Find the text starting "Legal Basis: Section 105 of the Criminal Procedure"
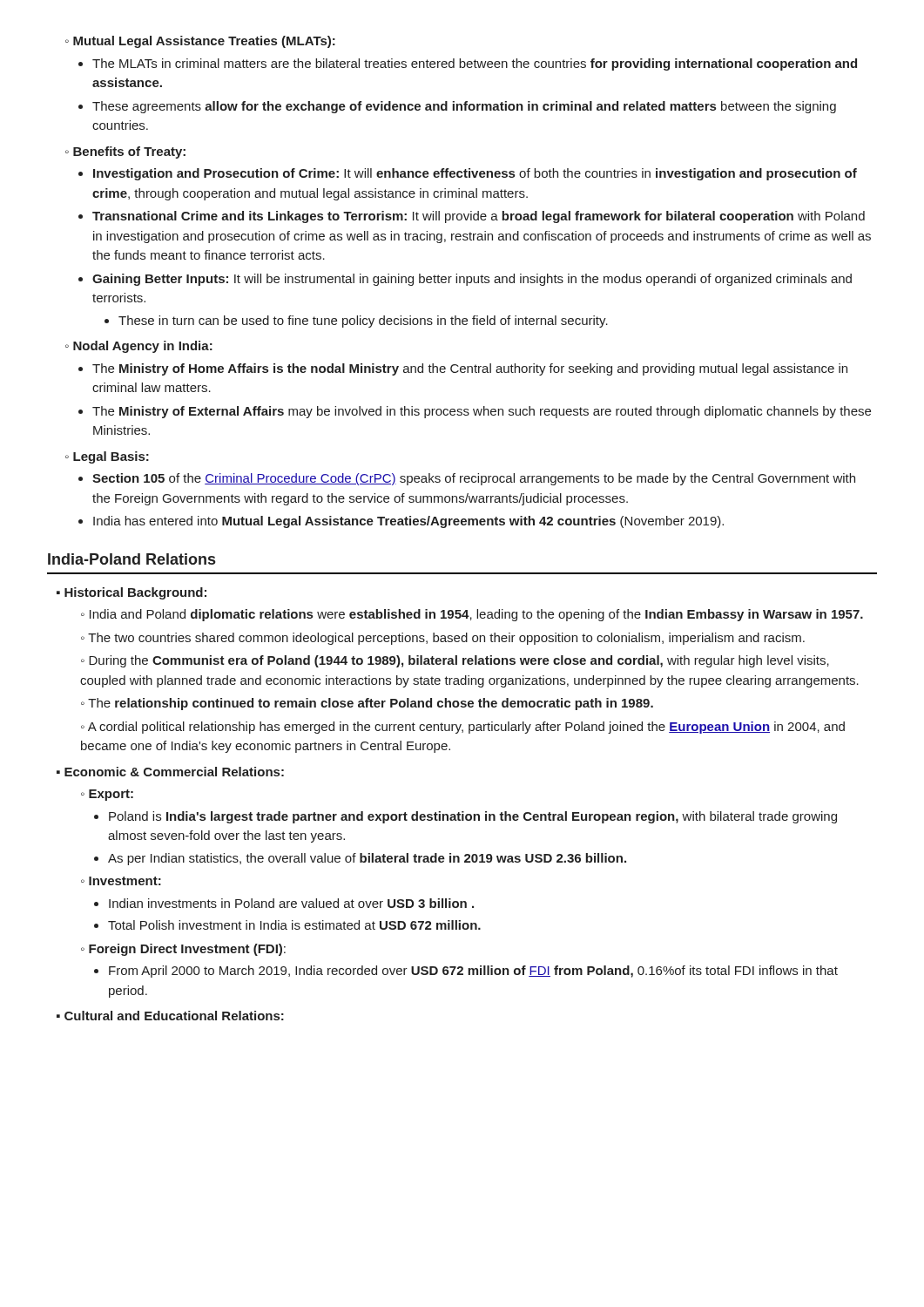 point(462,489)
